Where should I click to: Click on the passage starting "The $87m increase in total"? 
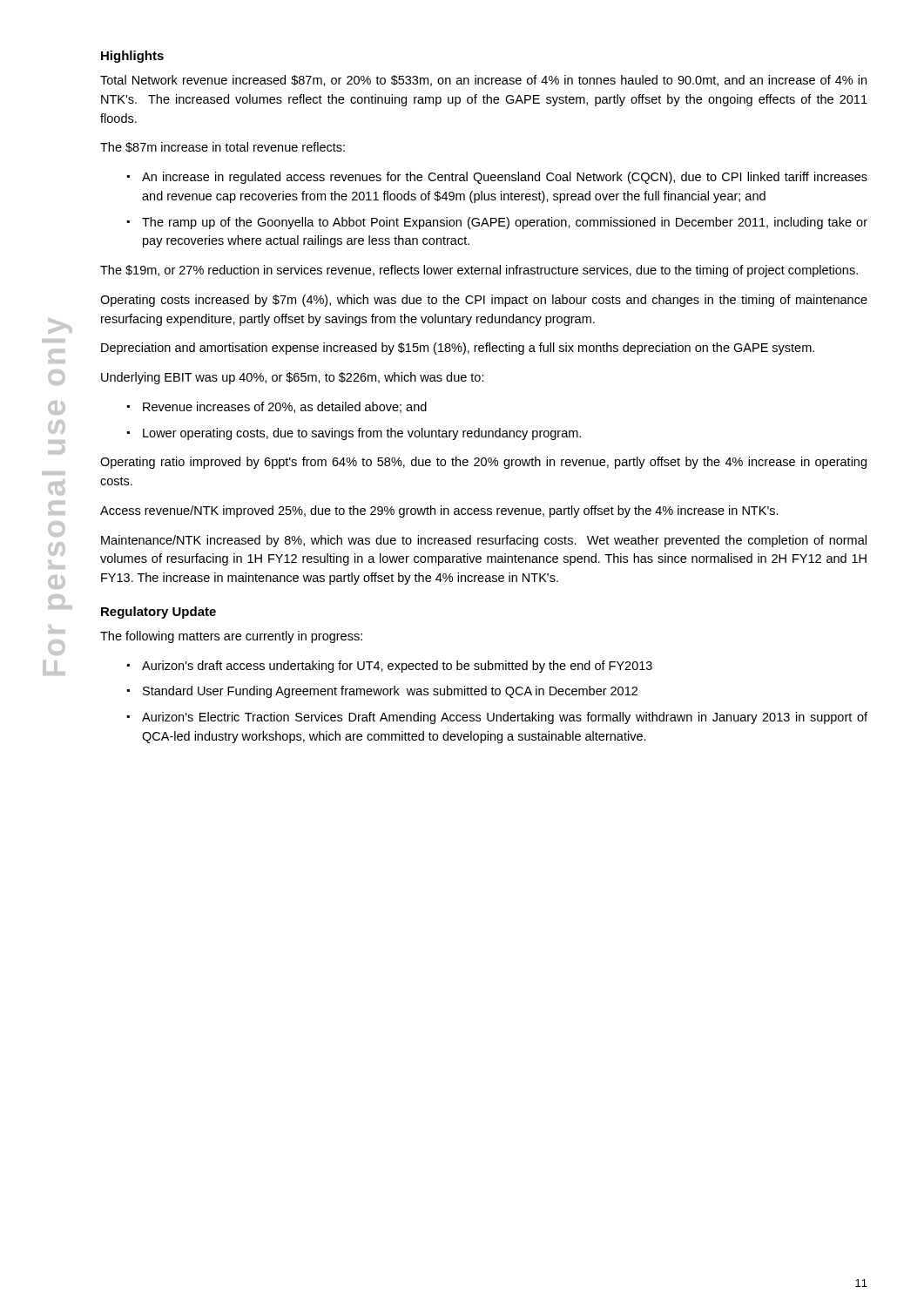click(x=223, y=147)
